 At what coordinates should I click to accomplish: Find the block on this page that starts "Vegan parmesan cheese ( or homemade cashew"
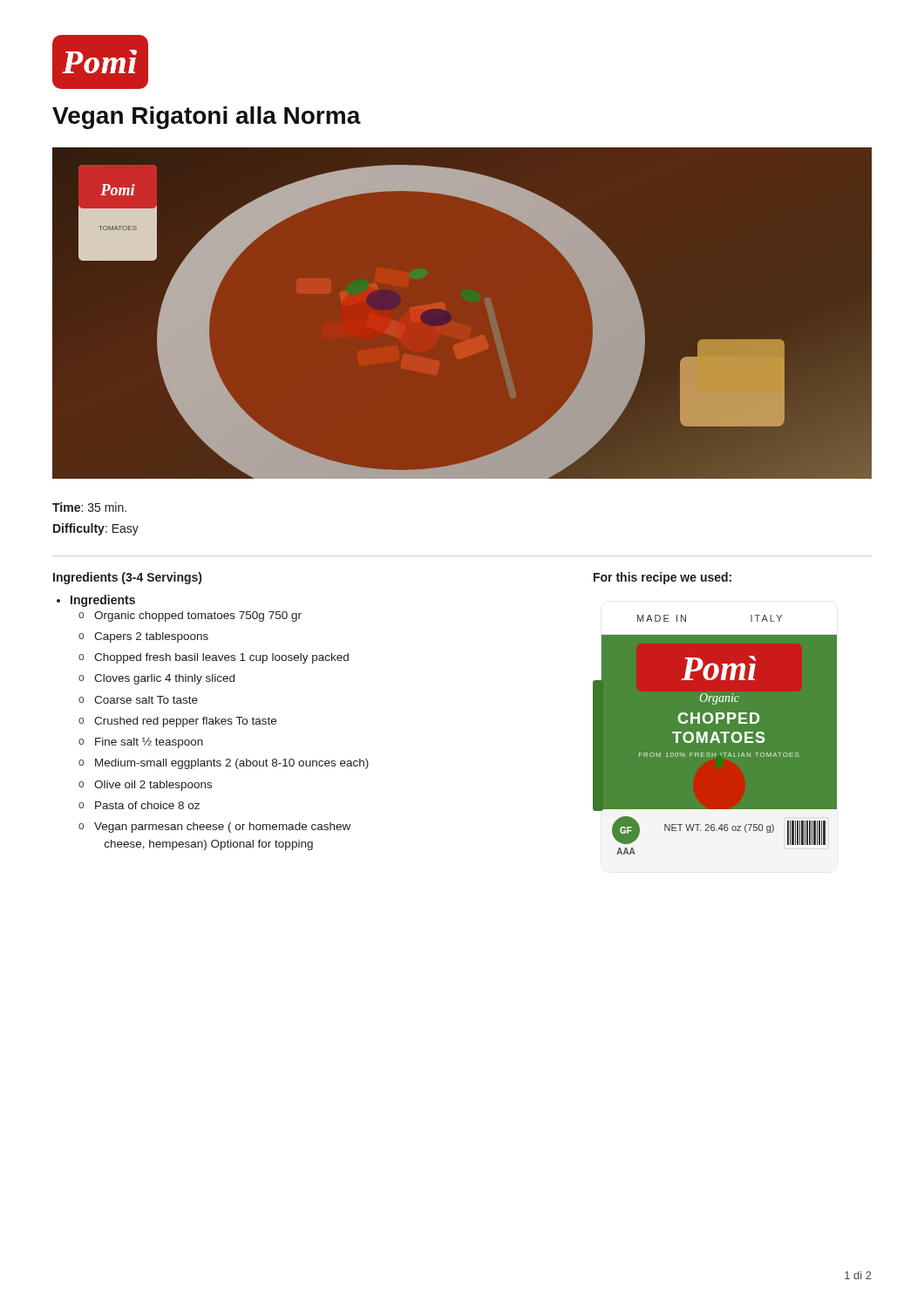tap(222, 835)
